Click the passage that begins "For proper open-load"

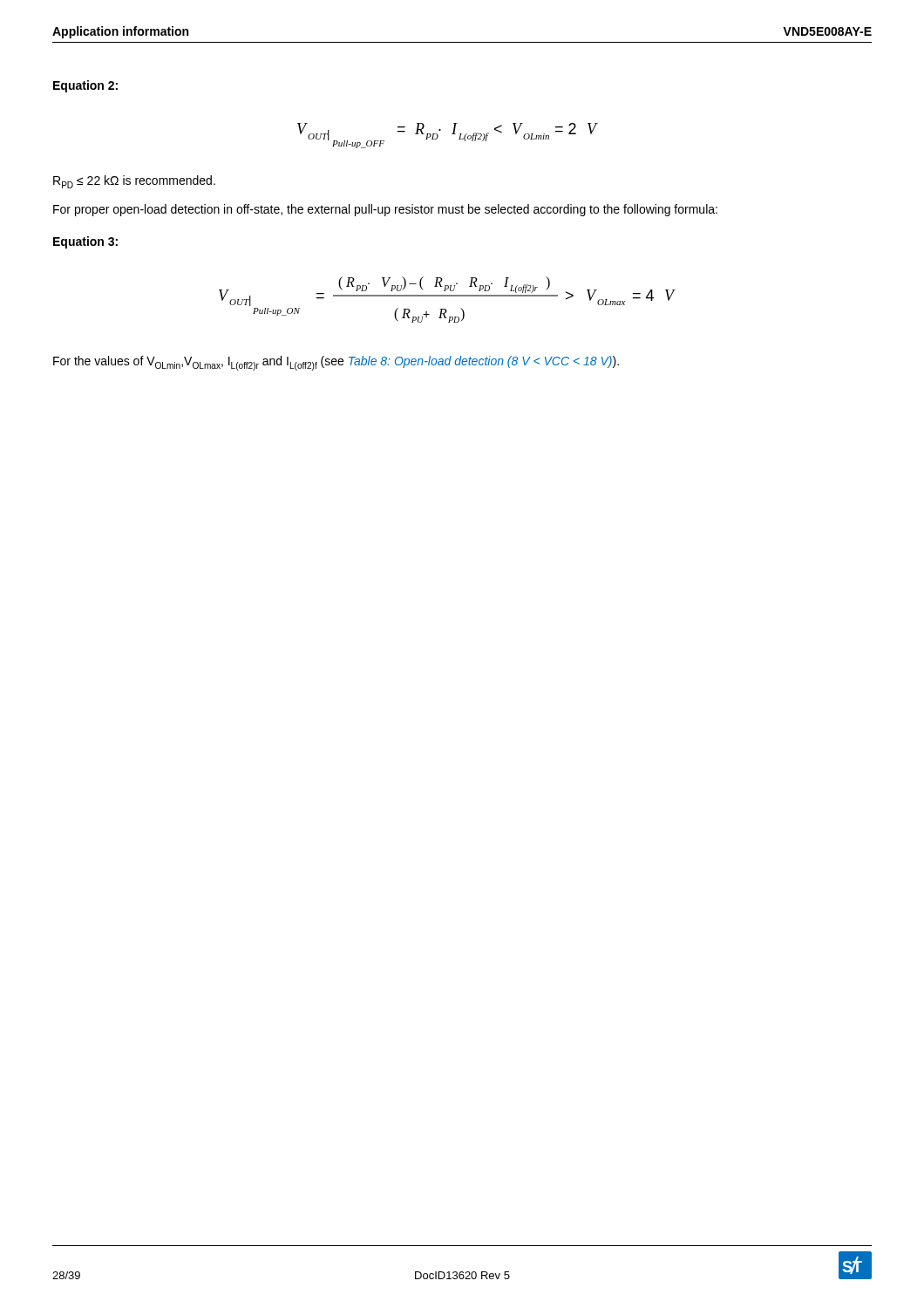tap(385, 209)
